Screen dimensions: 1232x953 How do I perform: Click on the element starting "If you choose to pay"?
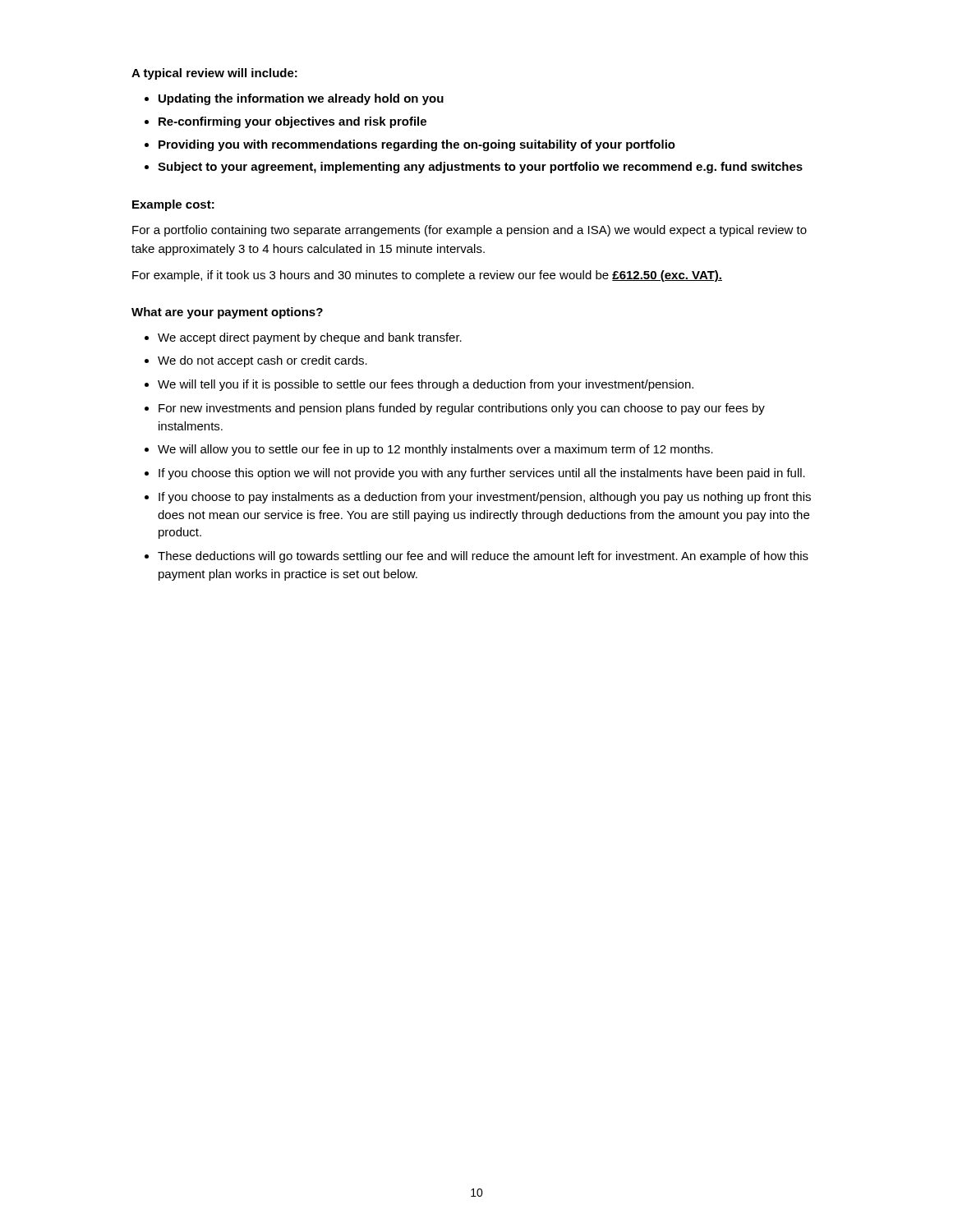485,514
